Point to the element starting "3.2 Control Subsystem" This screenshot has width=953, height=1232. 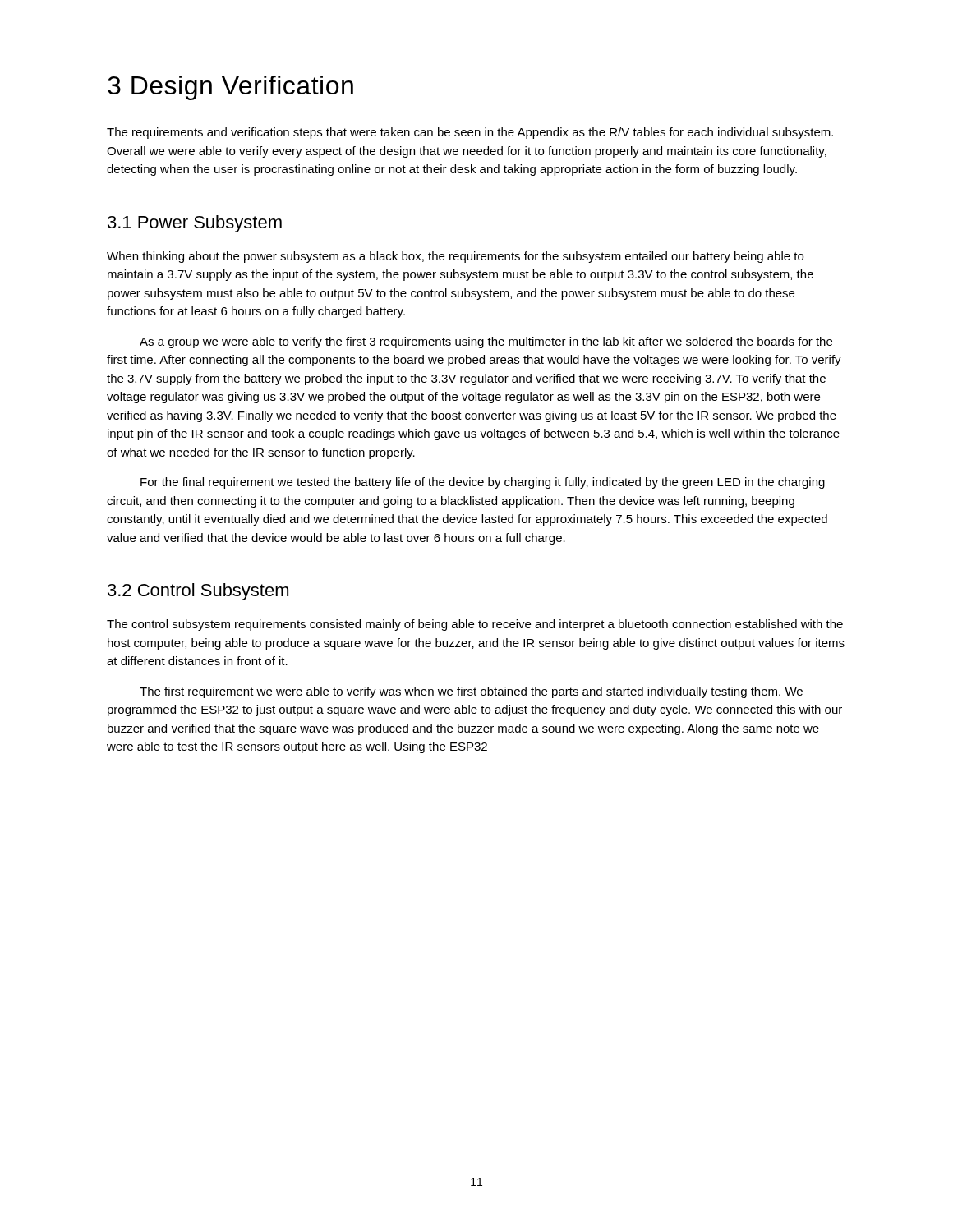point(198,592)
